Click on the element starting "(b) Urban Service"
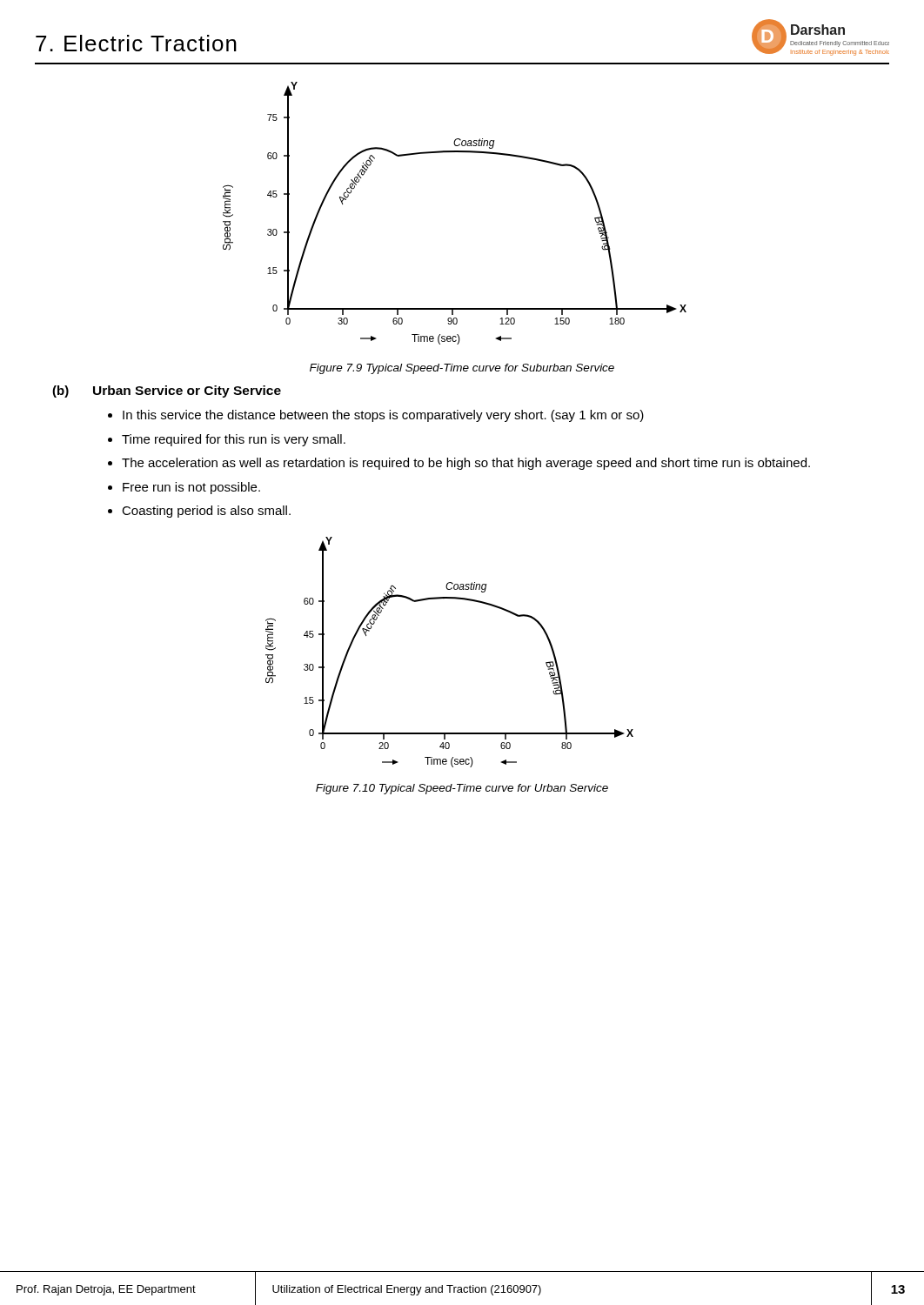Screen dimensions: 1305x924 click(167, 391)
